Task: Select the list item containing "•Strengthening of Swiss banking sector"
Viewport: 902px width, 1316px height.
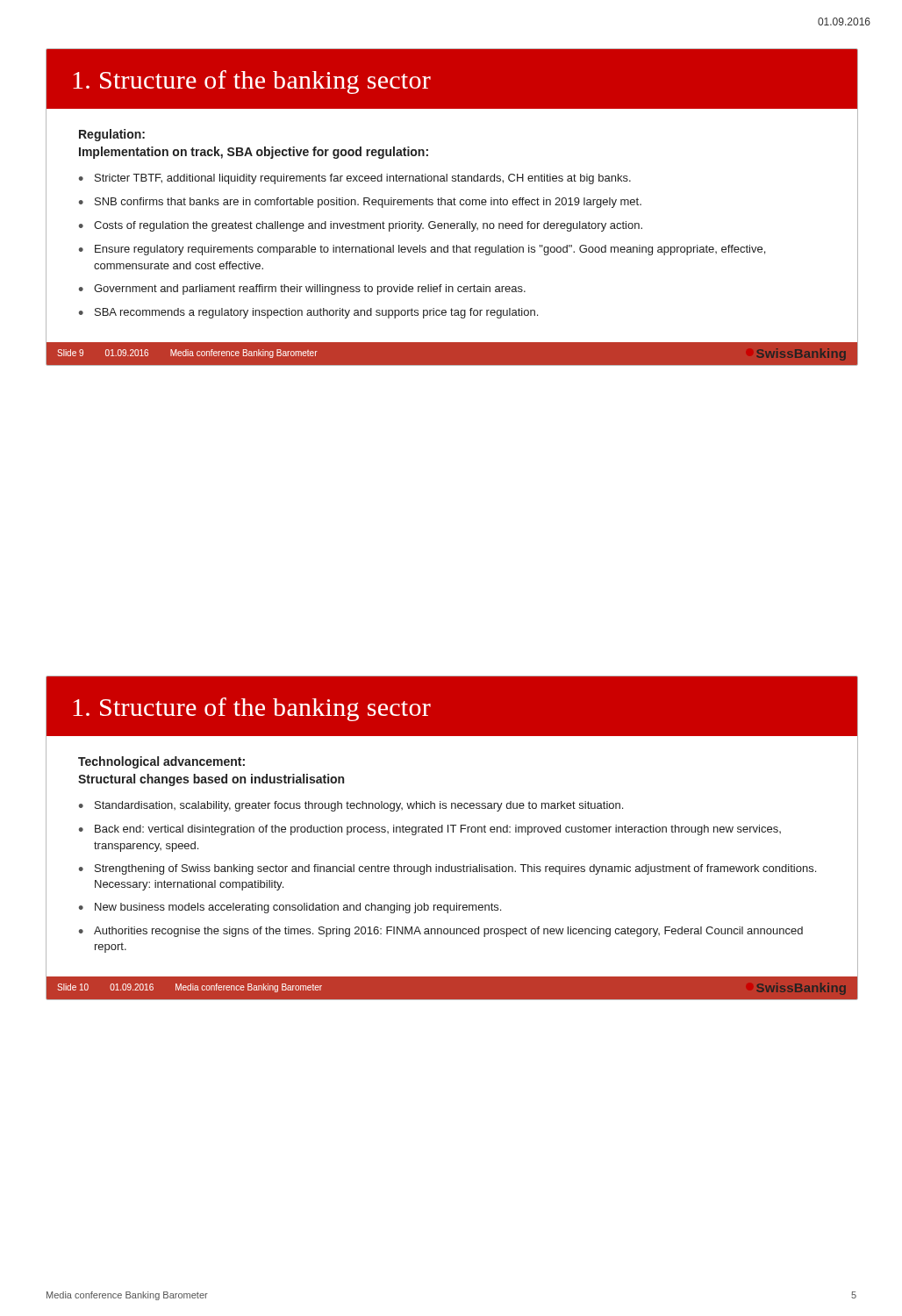Action: click(452, 876)
